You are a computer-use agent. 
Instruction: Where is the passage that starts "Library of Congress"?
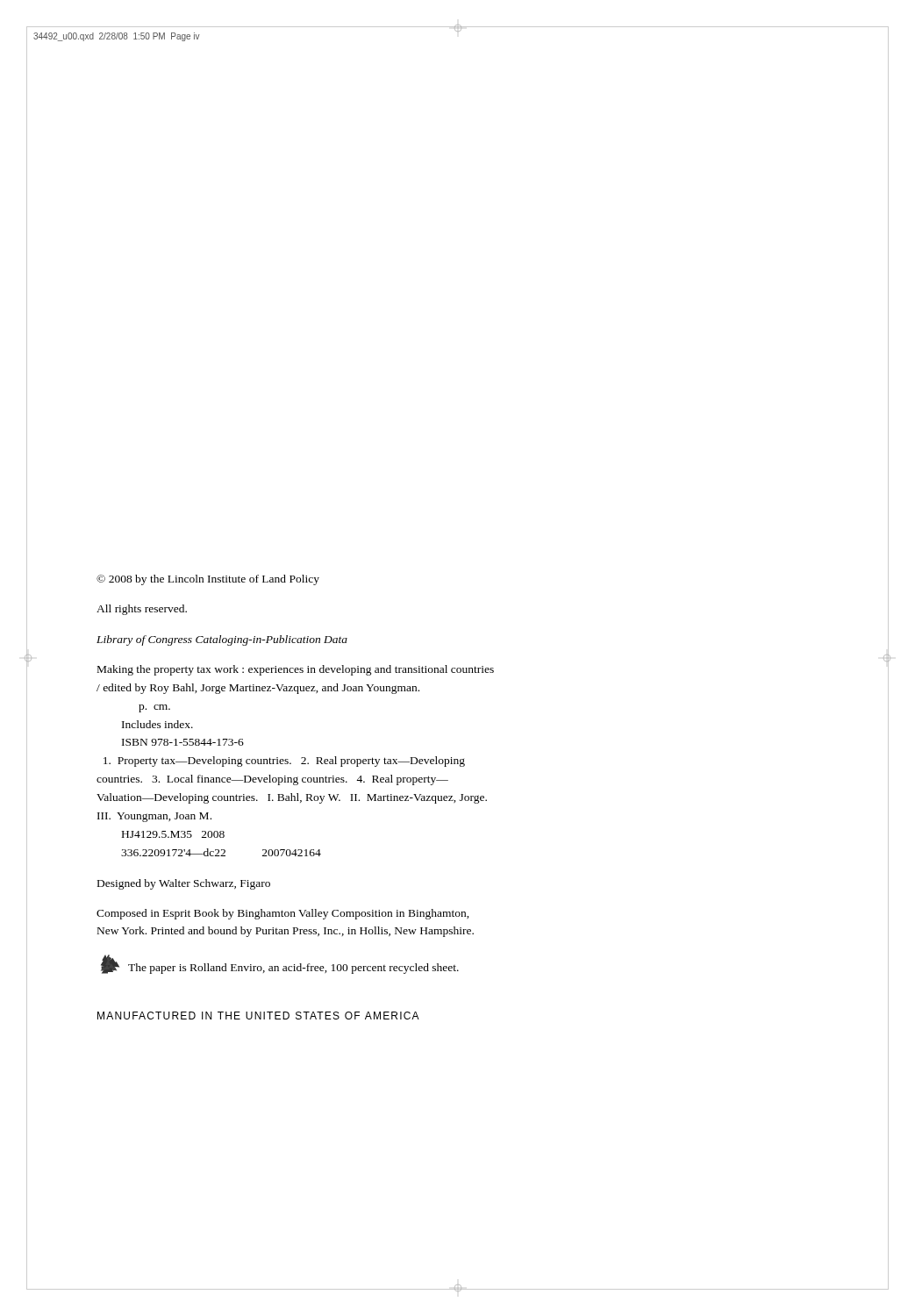(x=222, y=639)
